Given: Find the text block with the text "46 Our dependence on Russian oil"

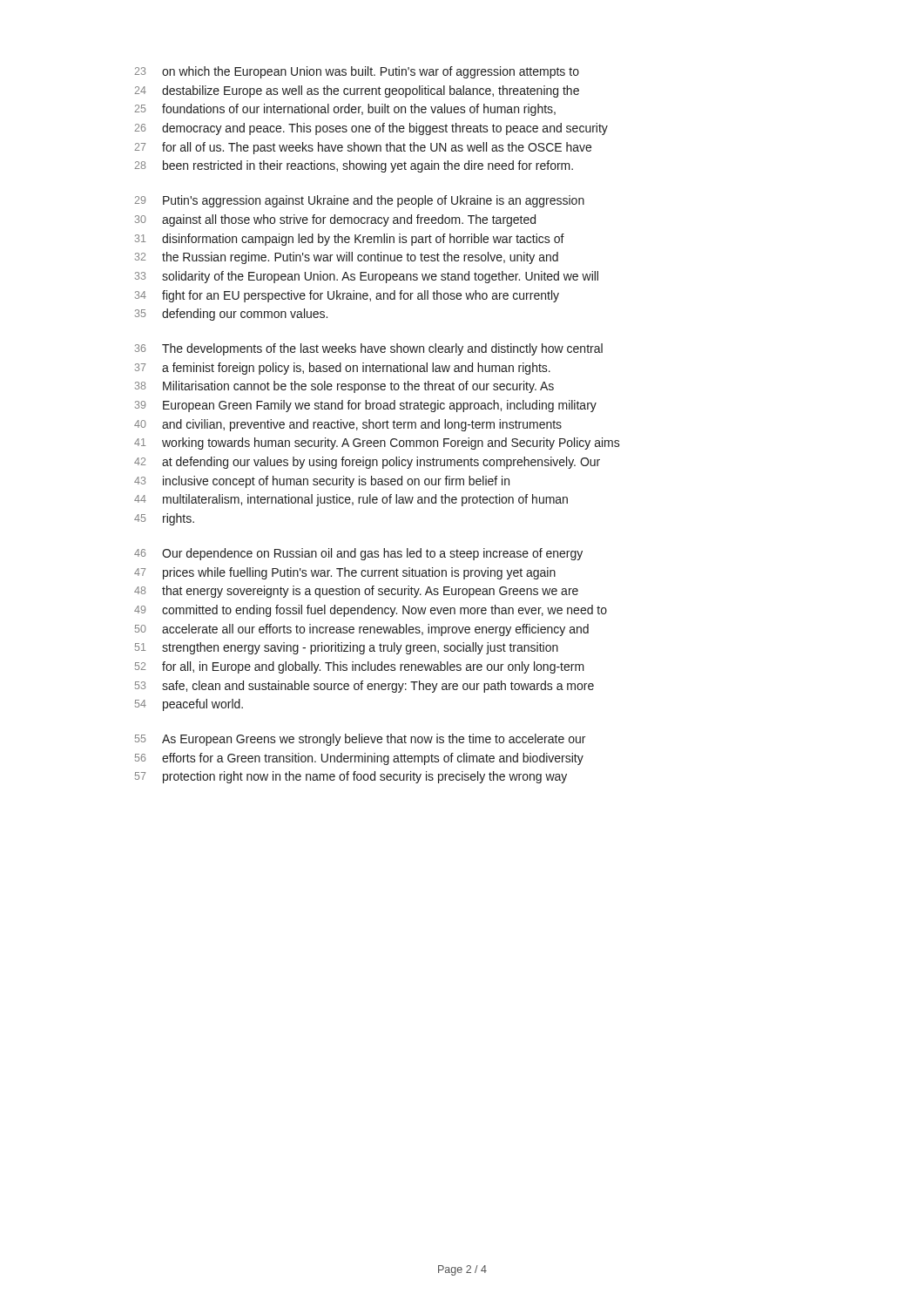Looking at the screenshot, I should 462,629.
